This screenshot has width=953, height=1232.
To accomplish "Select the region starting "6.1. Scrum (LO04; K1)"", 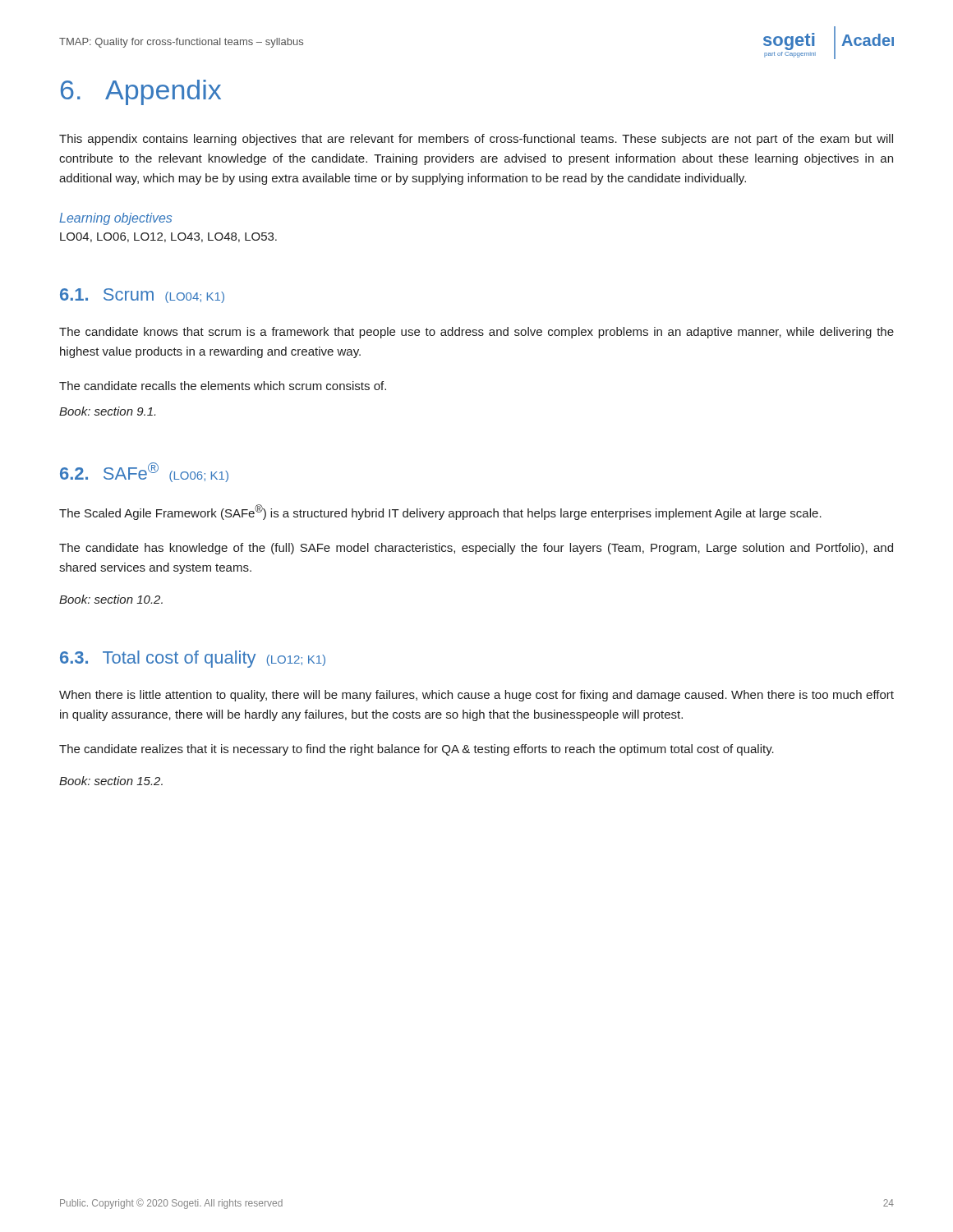I will click(x=142, y=295).
